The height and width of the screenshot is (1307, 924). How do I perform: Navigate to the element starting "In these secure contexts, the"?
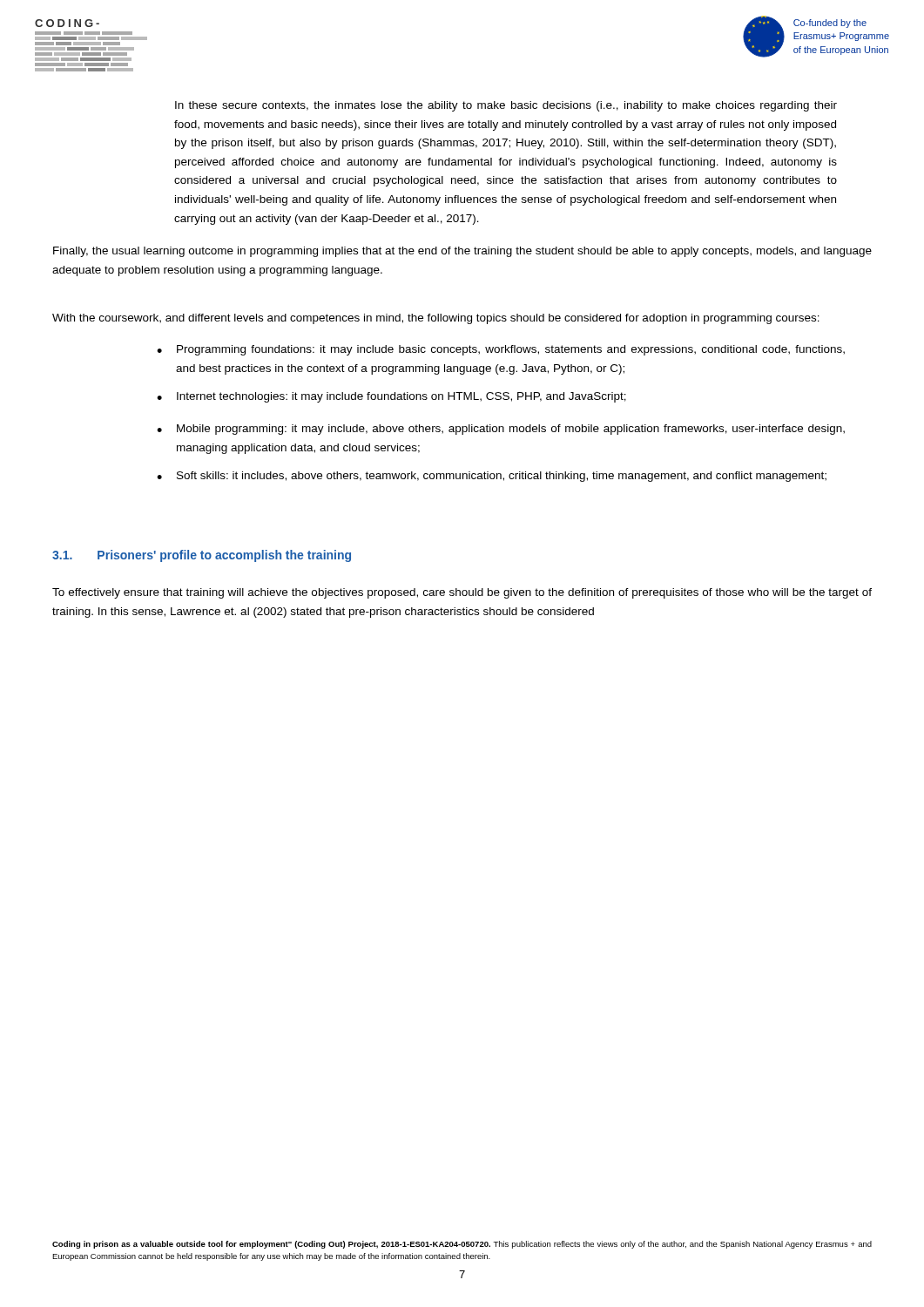(x=506, y=161)
